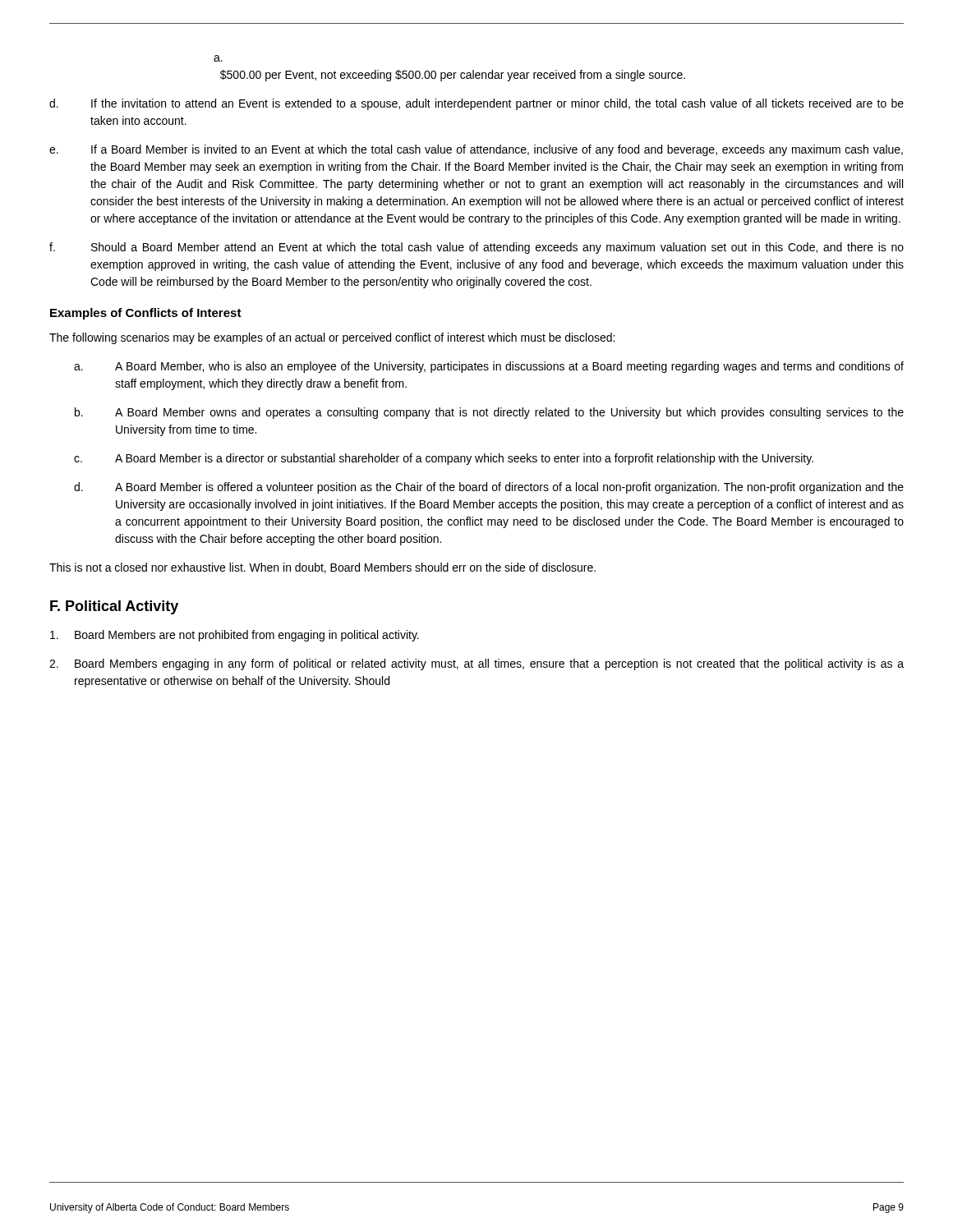Find the element starting "d. A Board"

489,513
